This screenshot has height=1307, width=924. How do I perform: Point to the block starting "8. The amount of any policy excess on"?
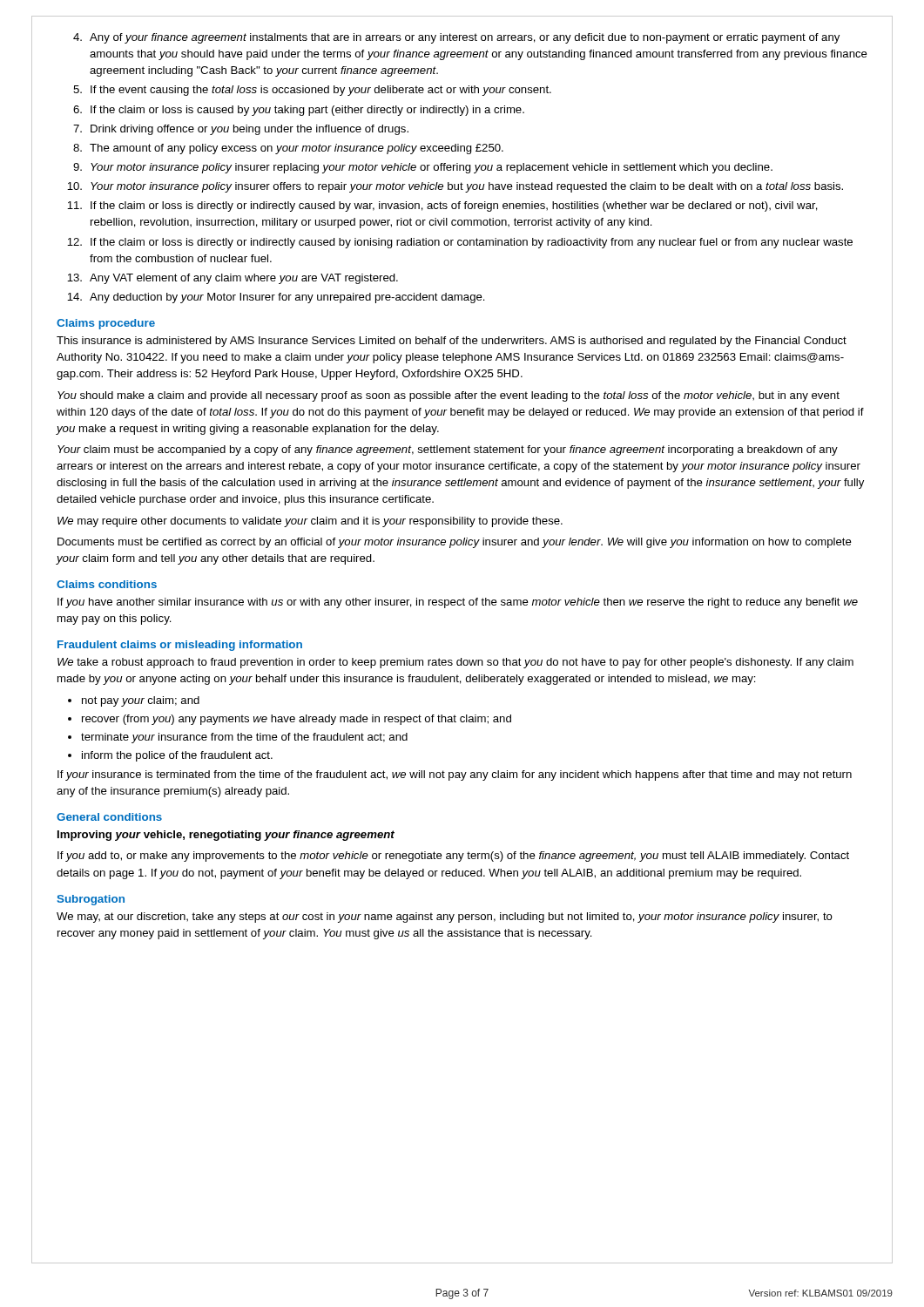pyautogui.click(x=462, y=148)
